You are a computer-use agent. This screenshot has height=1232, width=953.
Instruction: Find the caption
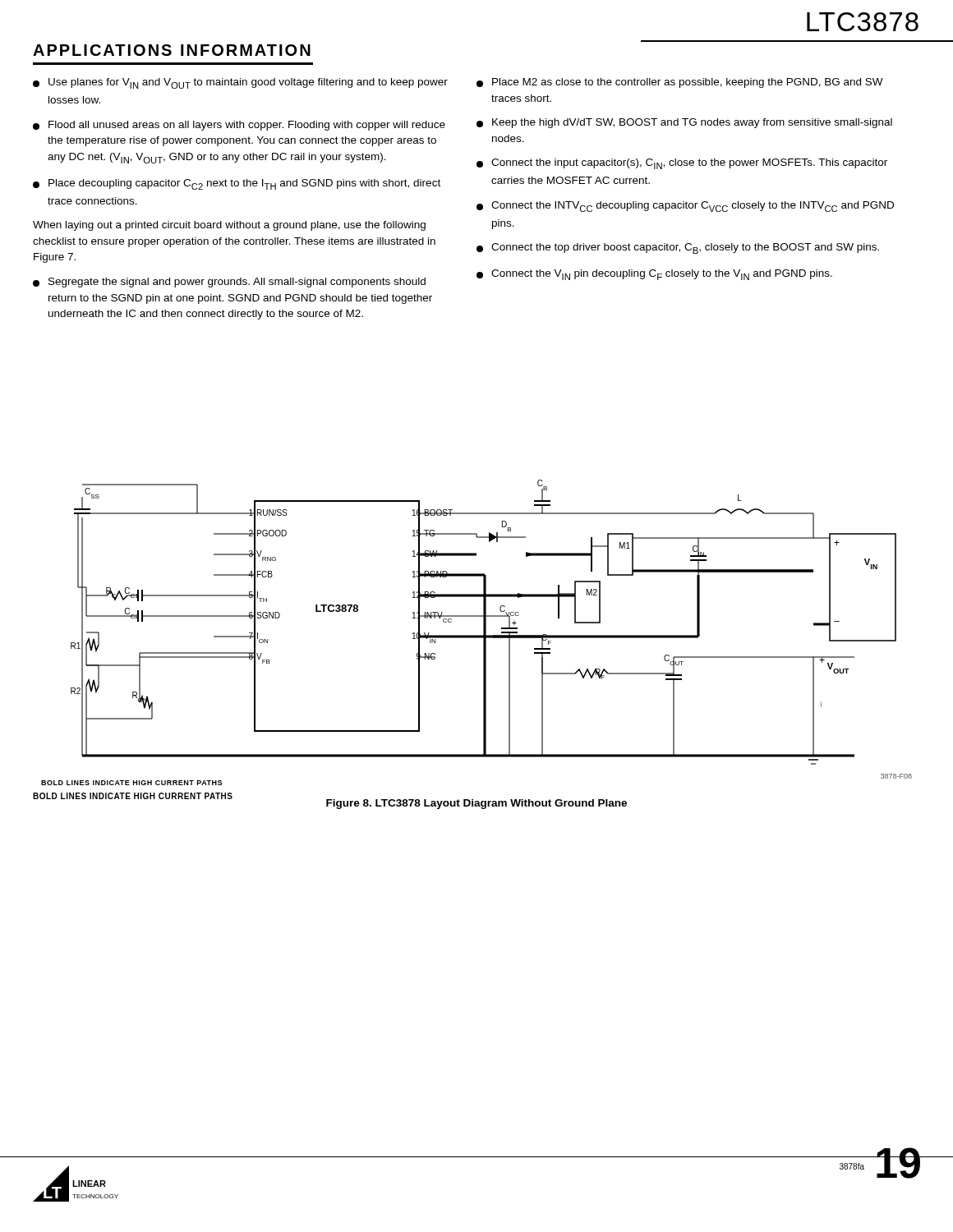(476, 803)
